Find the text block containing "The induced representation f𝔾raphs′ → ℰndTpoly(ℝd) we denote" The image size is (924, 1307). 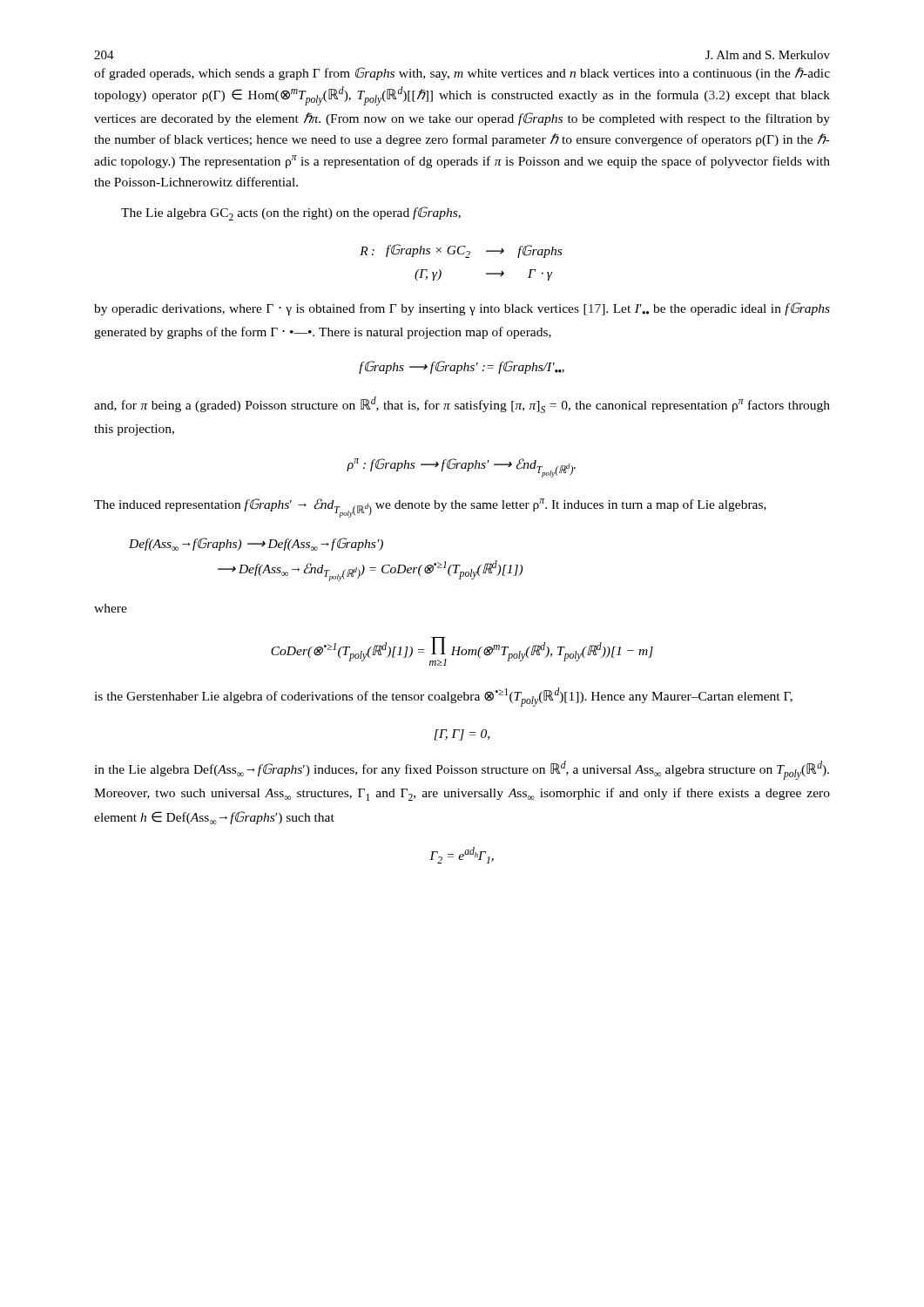click(x=462, y=507)
